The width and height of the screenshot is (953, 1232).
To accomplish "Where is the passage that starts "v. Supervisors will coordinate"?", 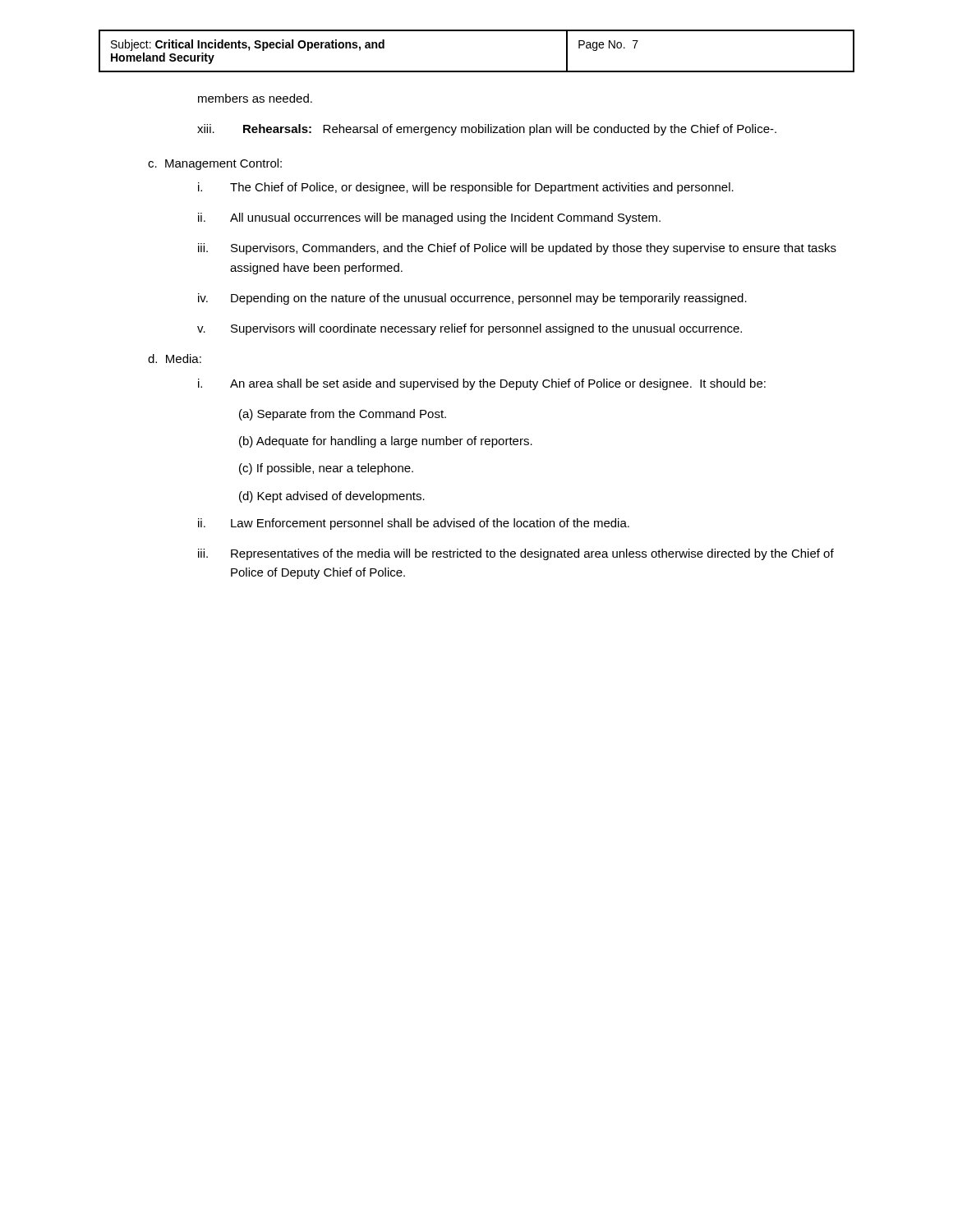I will [526, 328].
